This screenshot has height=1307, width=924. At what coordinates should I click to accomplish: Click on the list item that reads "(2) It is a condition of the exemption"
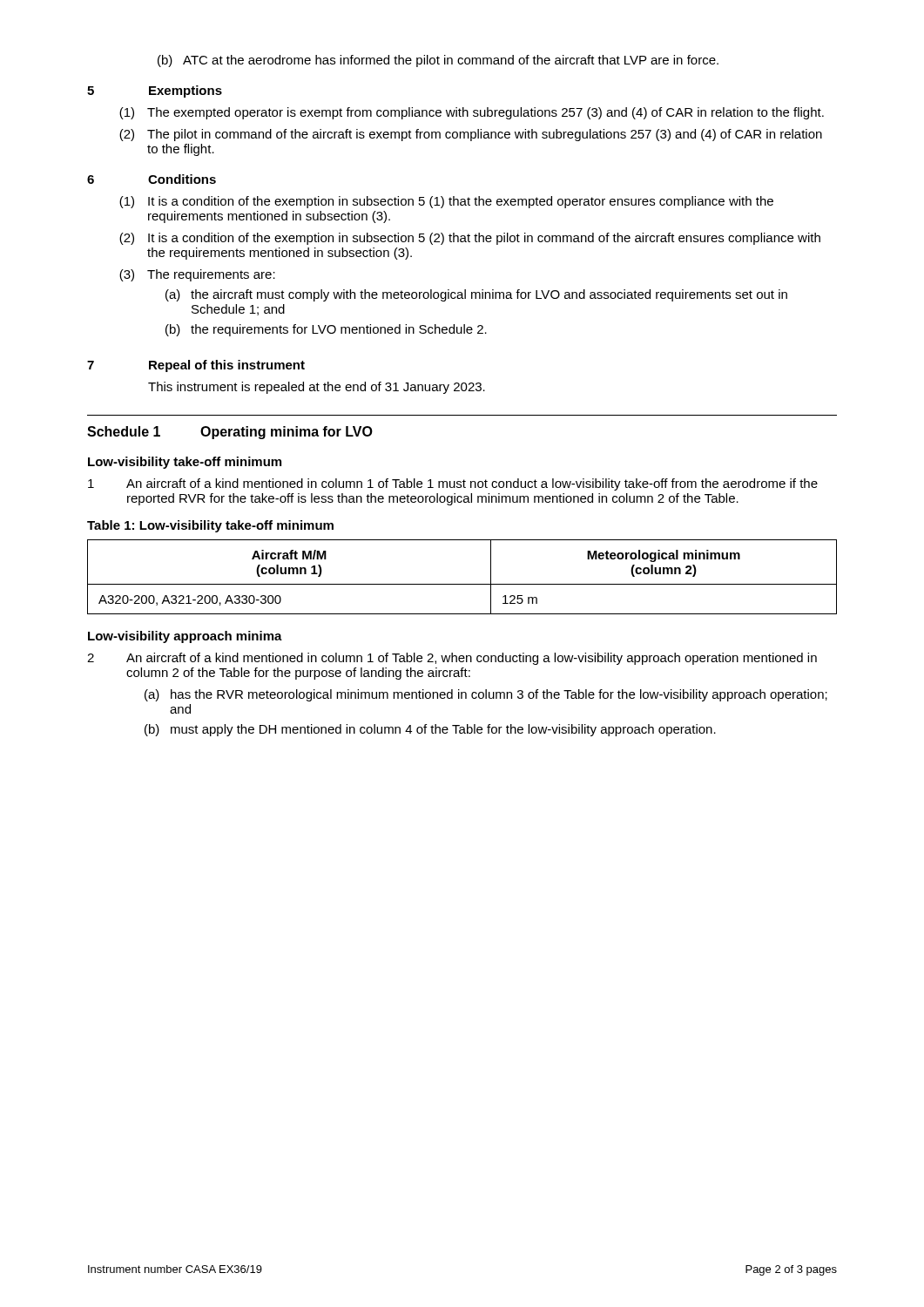462,245
